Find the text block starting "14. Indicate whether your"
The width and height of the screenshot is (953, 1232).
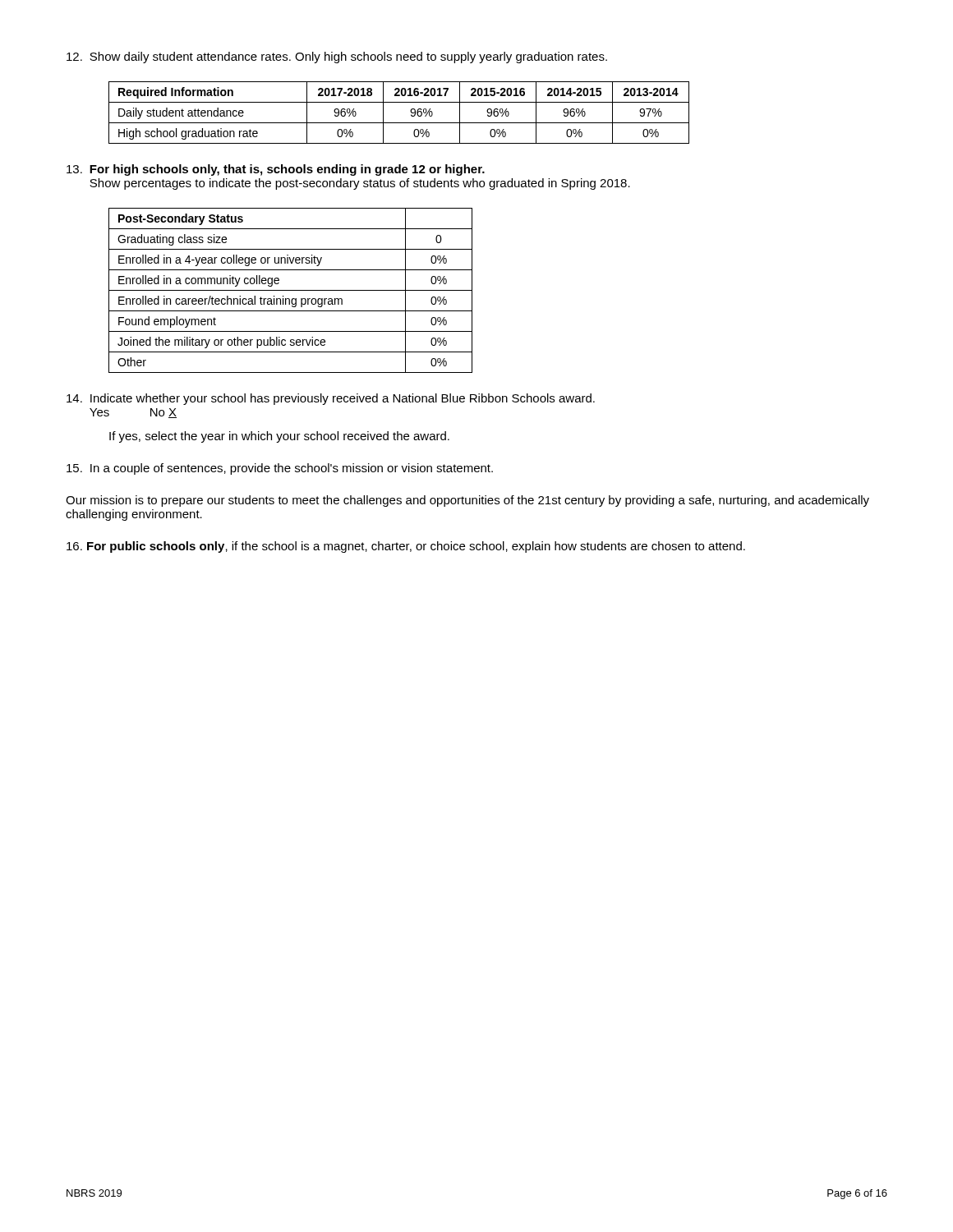click(x=331, y=405)
